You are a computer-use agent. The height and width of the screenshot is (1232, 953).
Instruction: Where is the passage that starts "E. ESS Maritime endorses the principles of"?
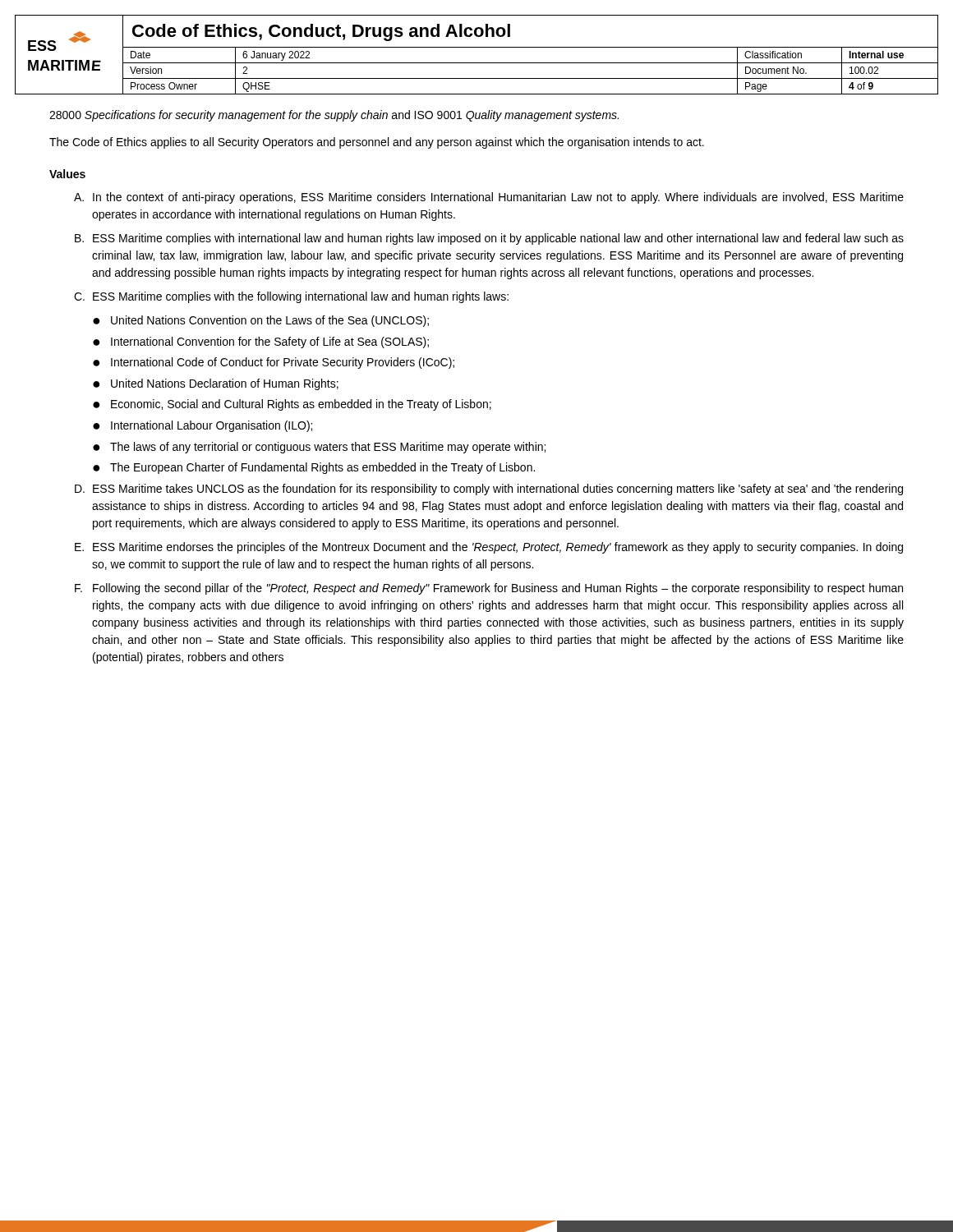coord(489,556)
